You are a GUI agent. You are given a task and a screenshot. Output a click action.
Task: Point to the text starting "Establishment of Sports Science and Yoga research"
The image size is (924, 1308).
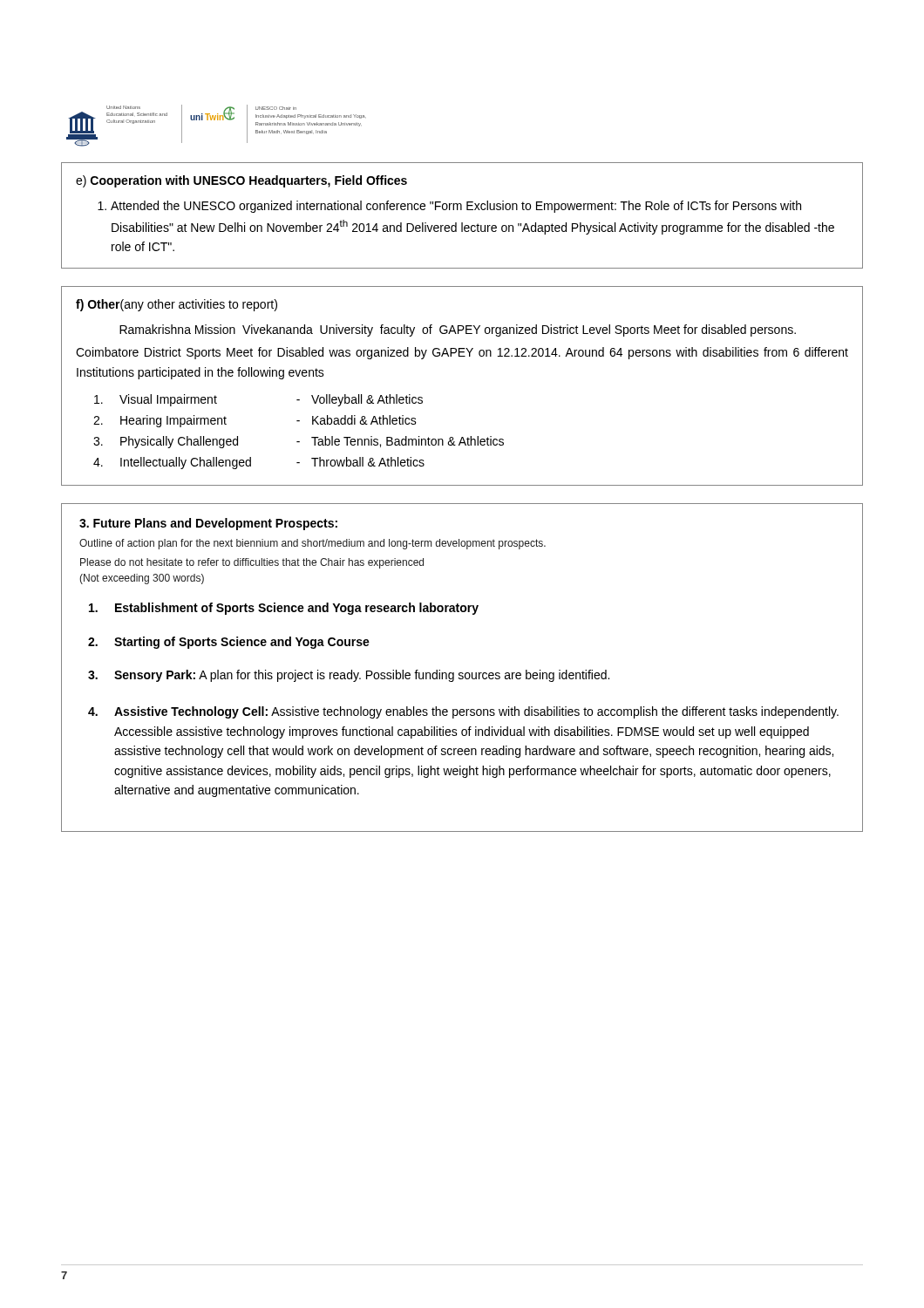click(466, 608)
